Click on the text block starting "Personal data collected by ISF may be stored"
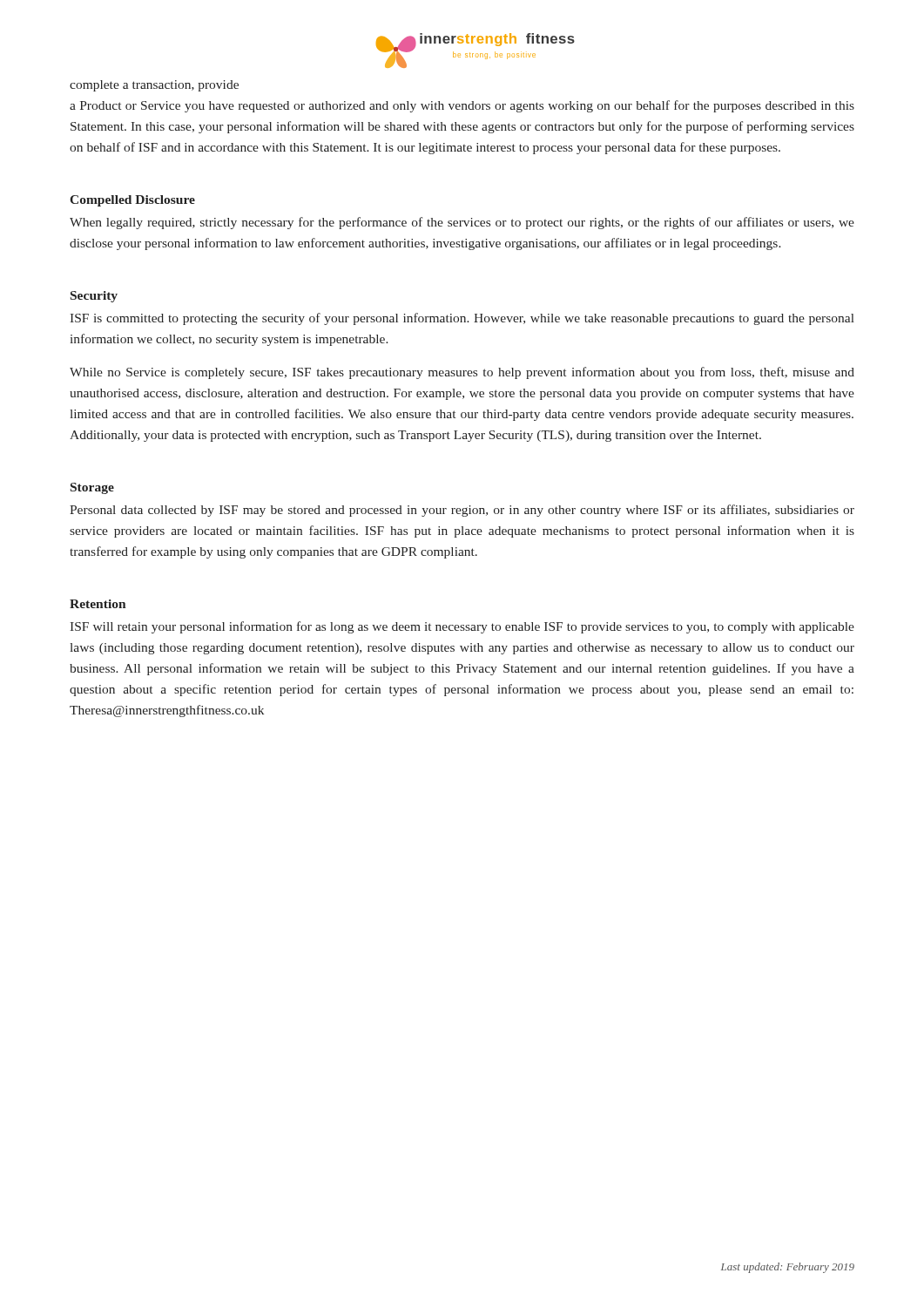The image size is (924, 1307). 462,530
